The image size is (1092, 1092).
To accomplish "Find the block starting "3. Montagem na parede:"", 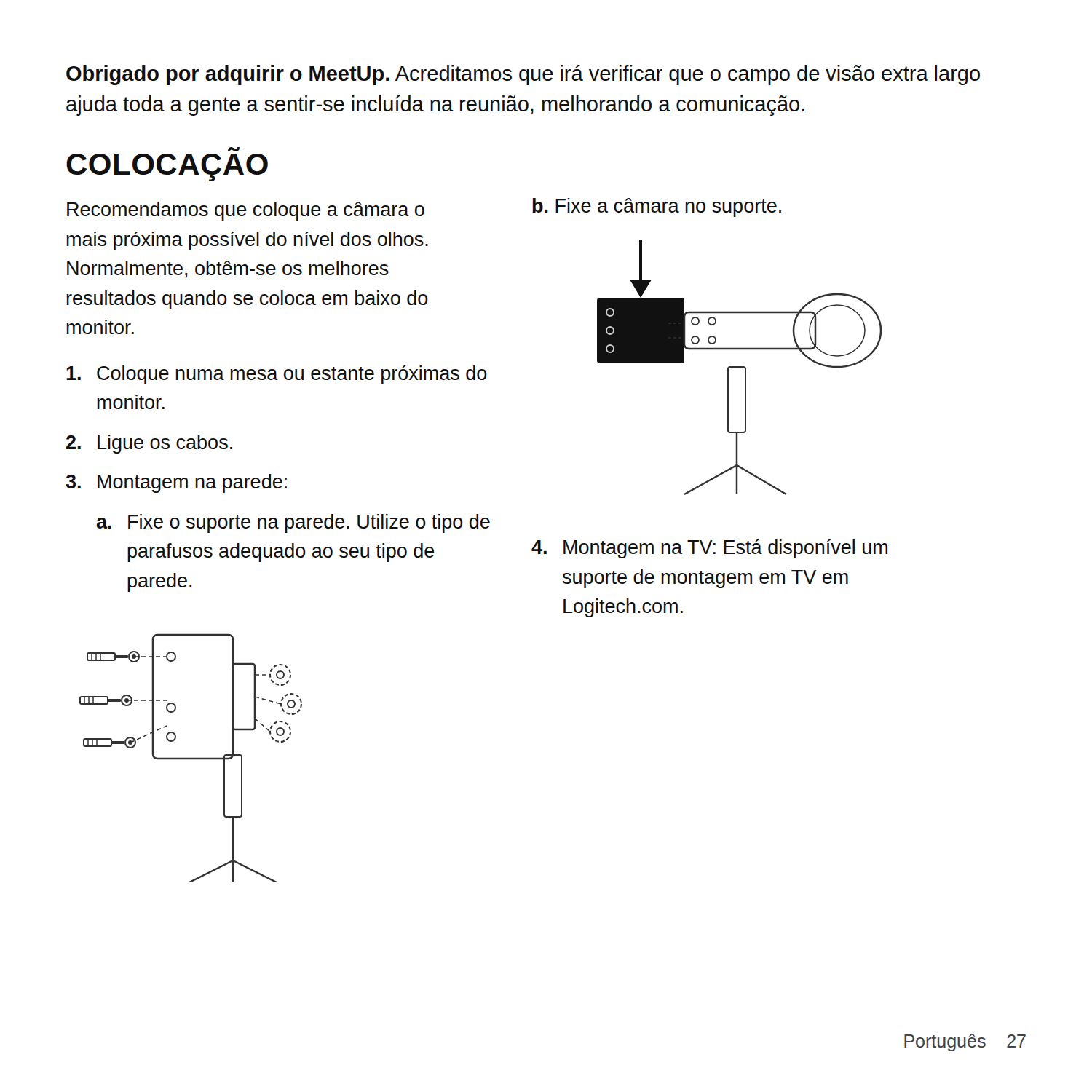I will point(284,482).
